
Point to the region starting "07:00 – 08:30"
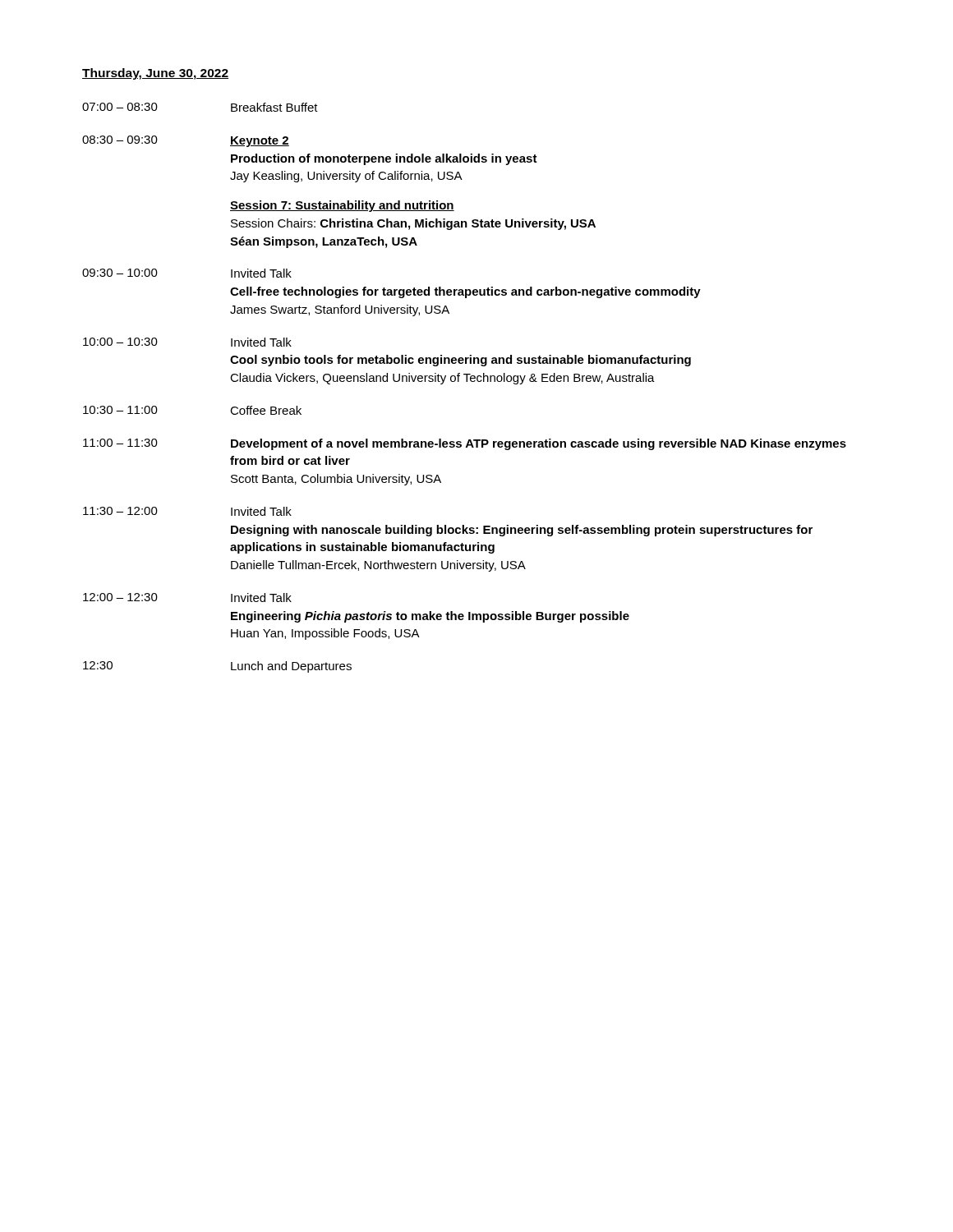[x=111, y=107]
